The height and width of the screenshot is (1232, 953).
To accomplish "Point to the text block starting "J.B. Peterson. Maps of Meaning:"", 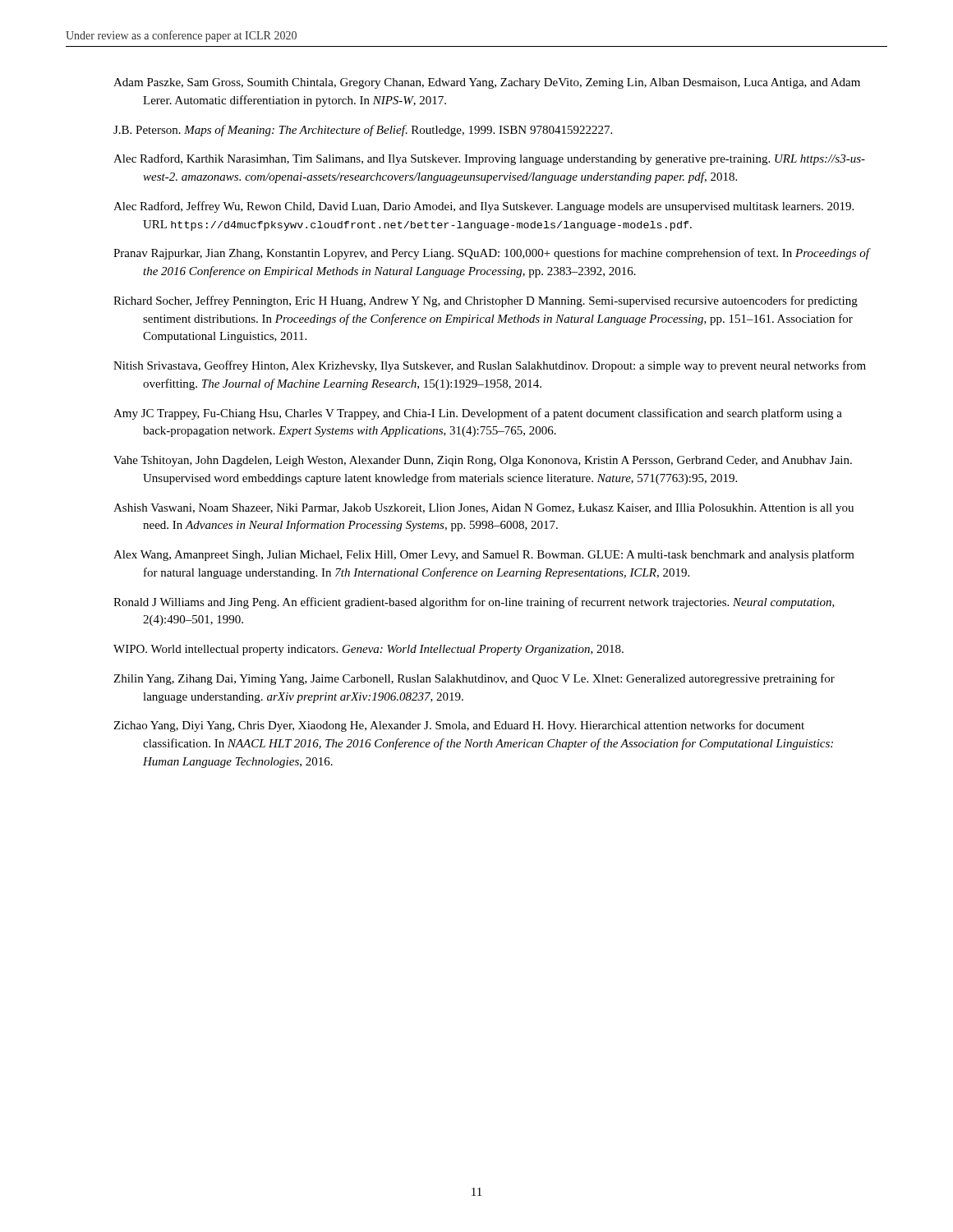I will tap(363, 129).
